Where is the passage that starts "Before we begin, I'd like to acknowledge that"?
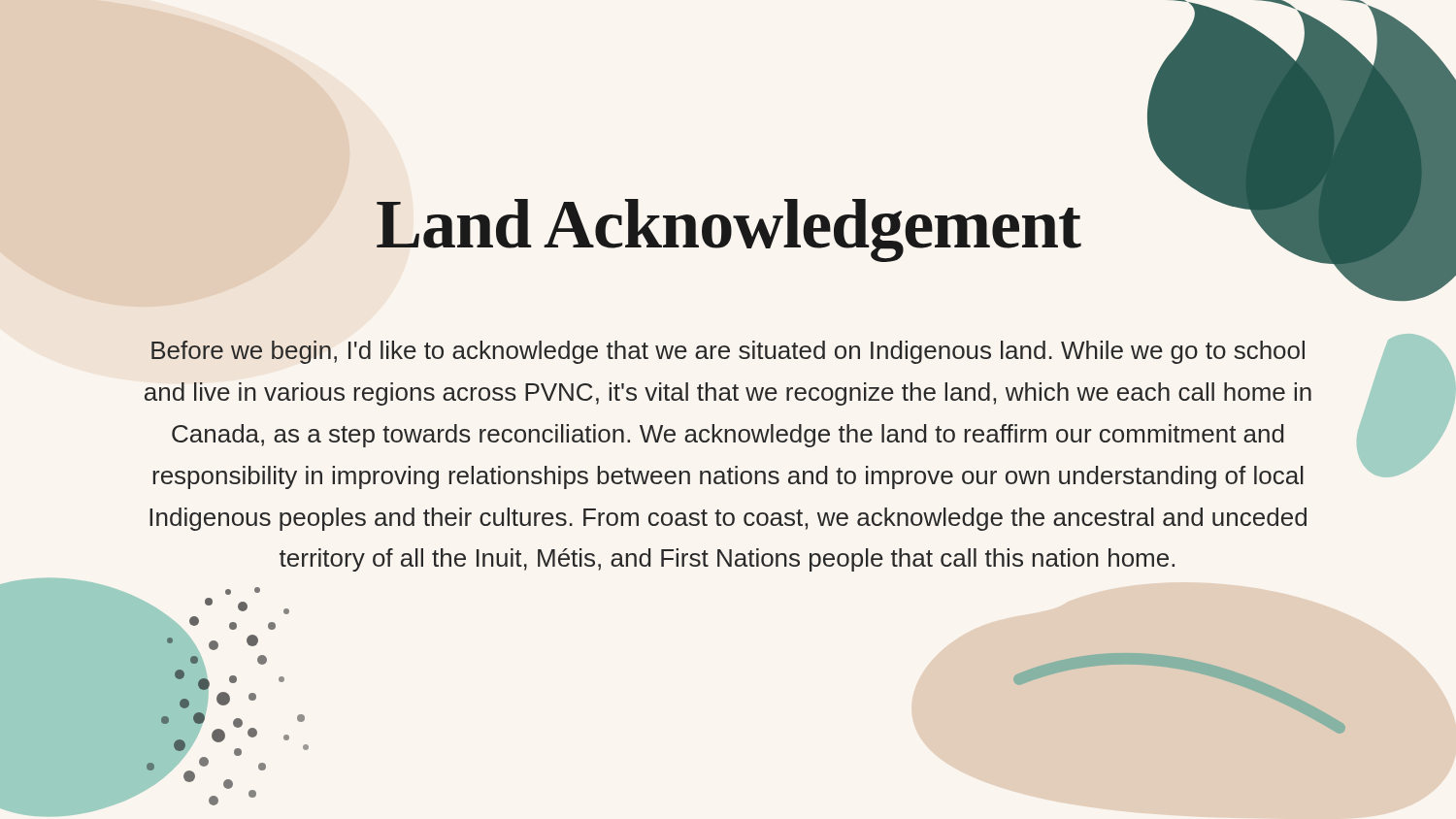Screen dimensions: 819x1456 [x=728, y=454]
